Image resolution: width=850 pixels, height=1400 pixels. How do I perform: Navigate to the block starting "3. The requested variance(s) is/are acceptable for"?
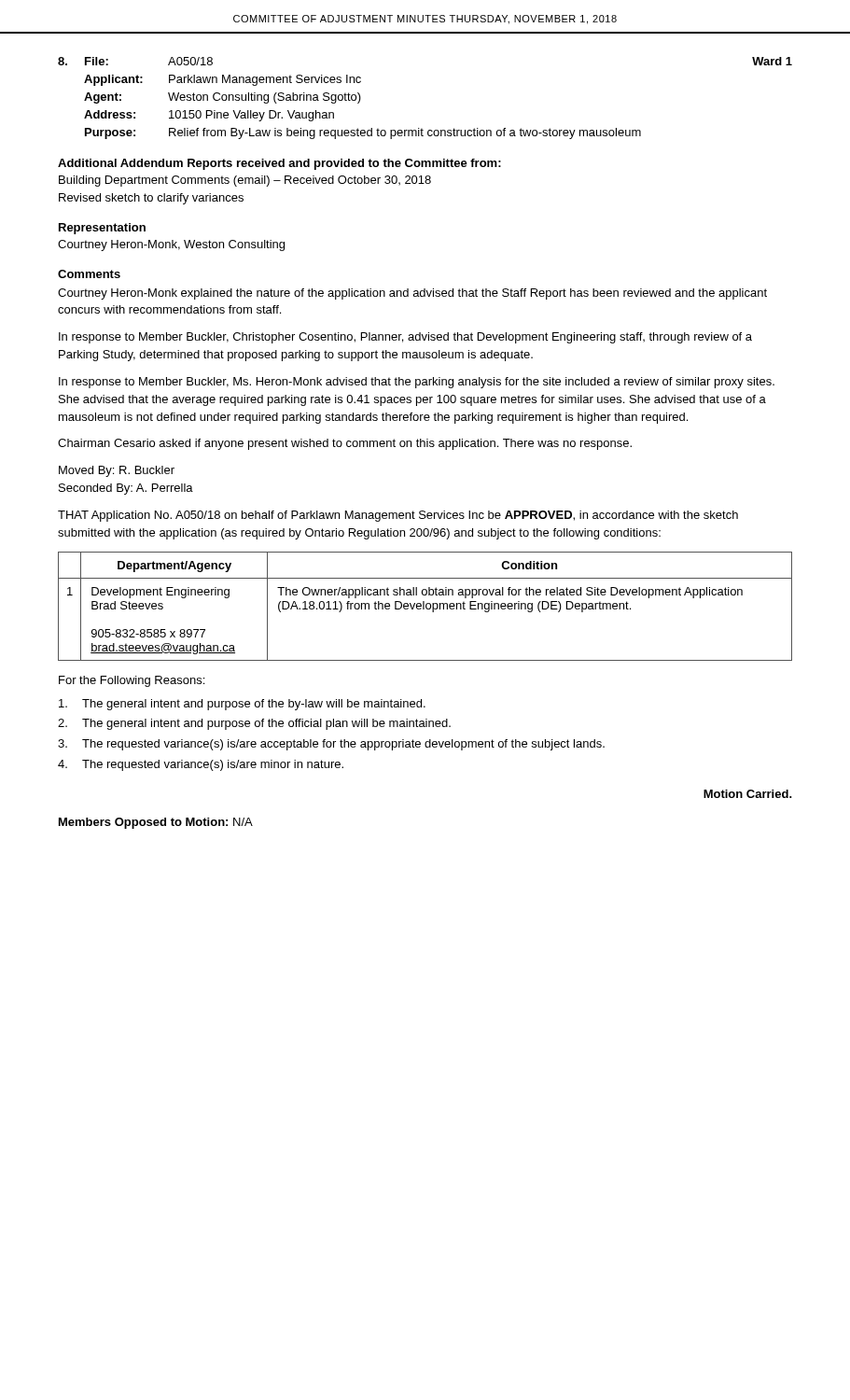coord(332,744)
